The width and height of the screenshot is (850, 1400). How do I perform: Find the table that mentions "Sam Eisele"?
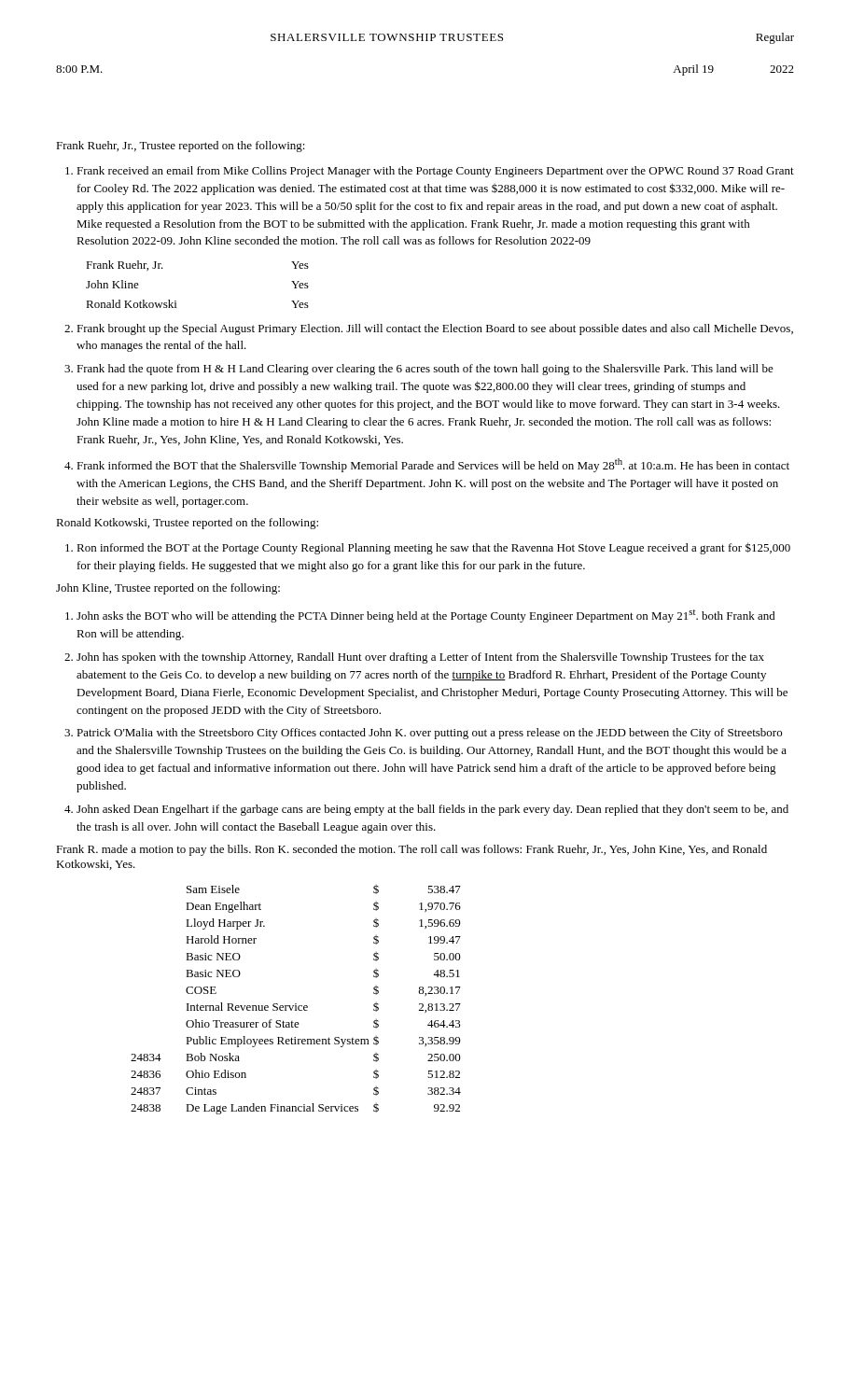425,998
